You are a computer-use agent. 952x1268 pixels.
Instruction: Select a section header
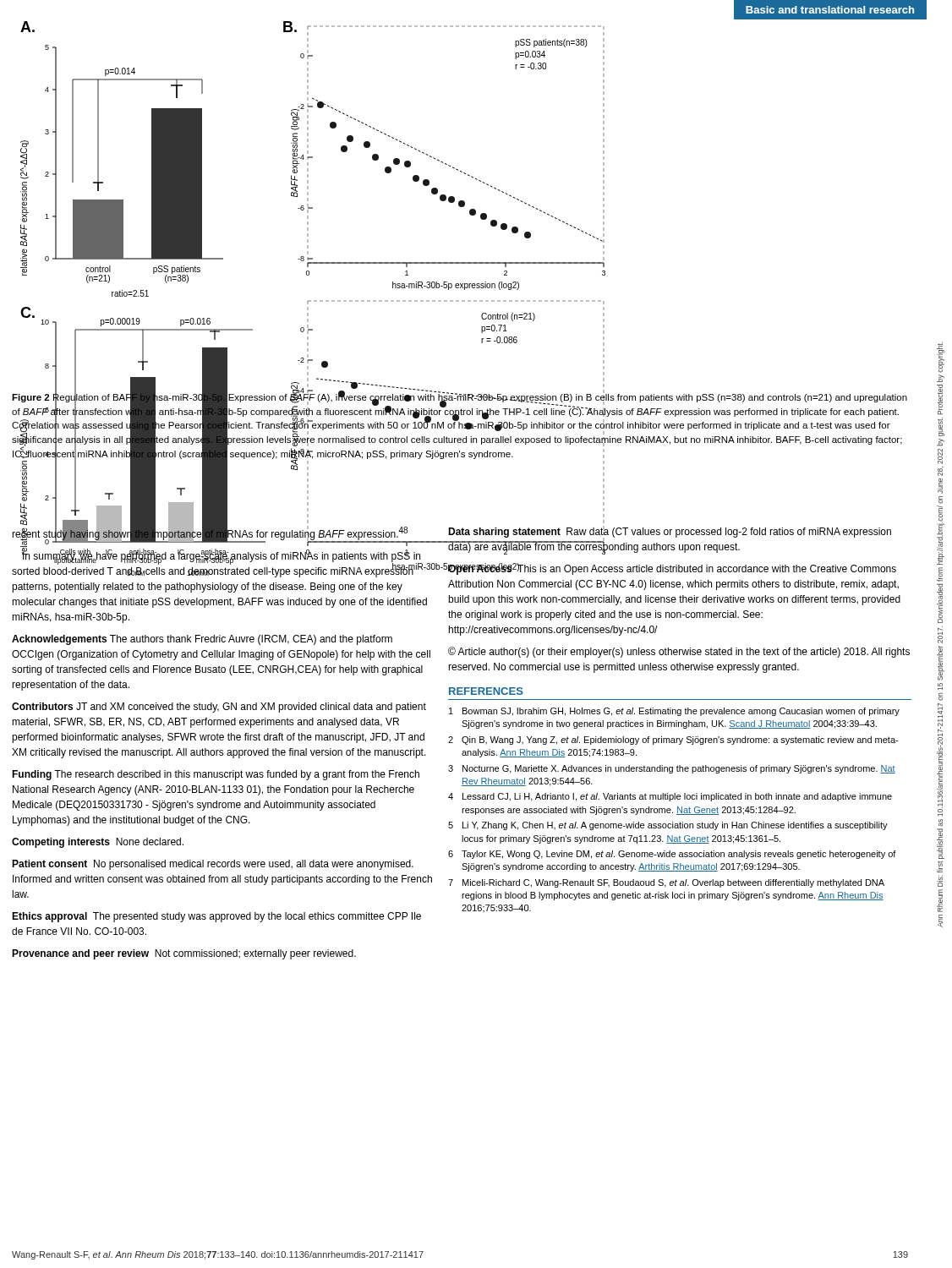pyautogui.click(x=486, y=691)
